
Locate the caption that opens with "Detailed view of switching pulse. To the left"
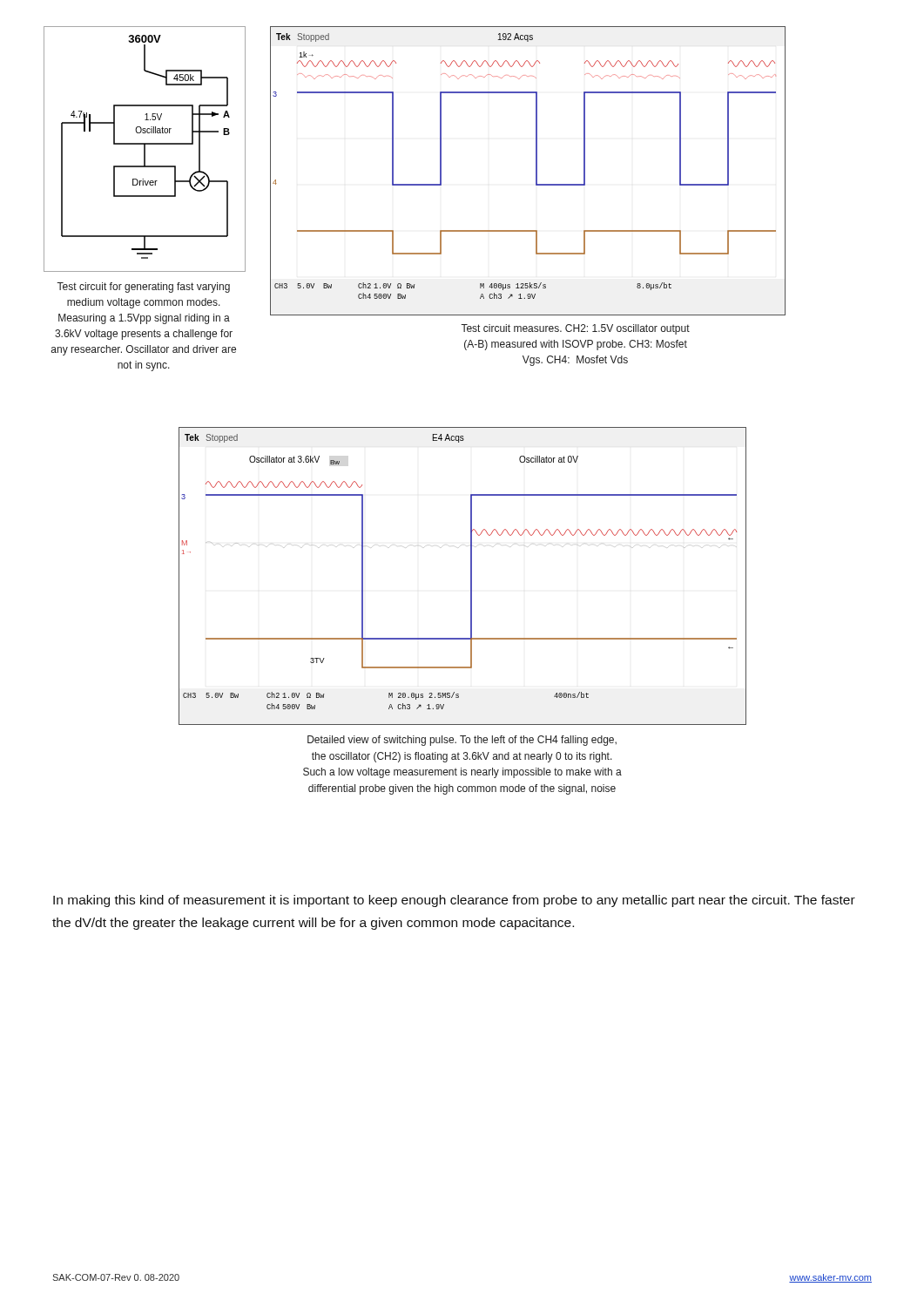click(x=462, y=764)
